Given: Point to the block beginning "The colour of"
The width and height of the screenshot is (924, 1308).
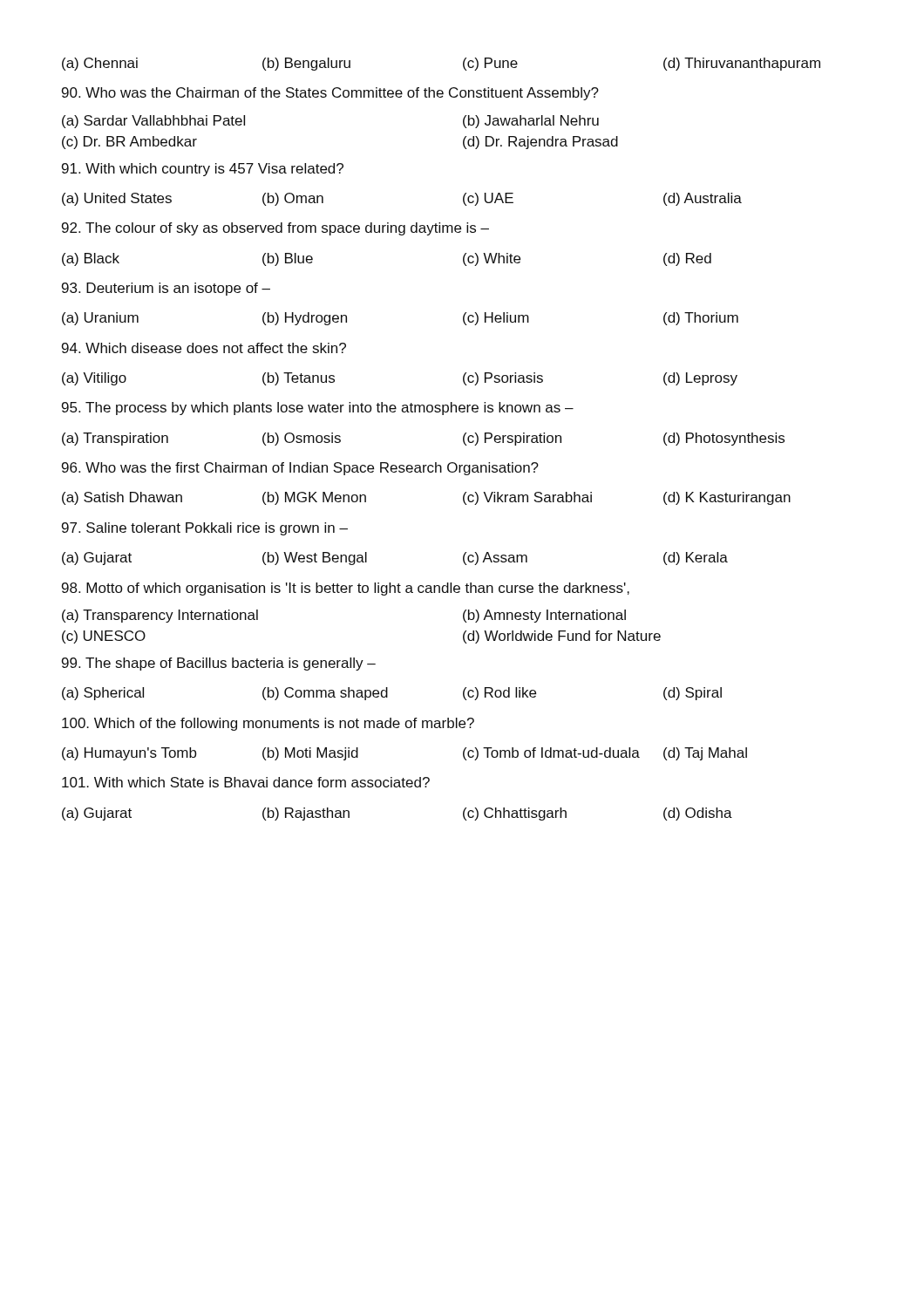Looking at the screenshot, I should pyautogui.click(x=275, y=228).
